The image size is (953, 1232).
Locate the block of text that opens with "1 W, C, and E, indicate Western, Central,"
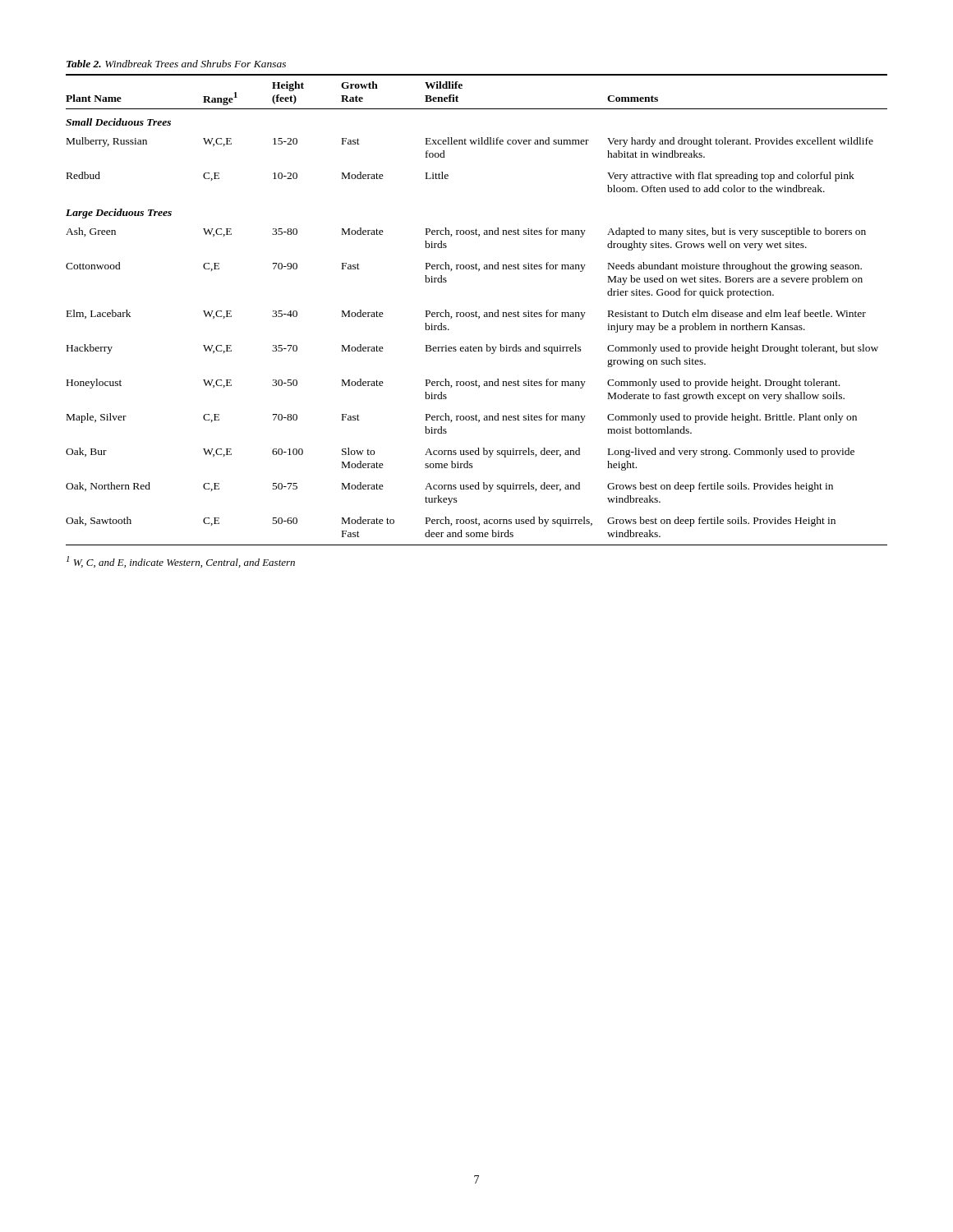click(x=181, y=561)
